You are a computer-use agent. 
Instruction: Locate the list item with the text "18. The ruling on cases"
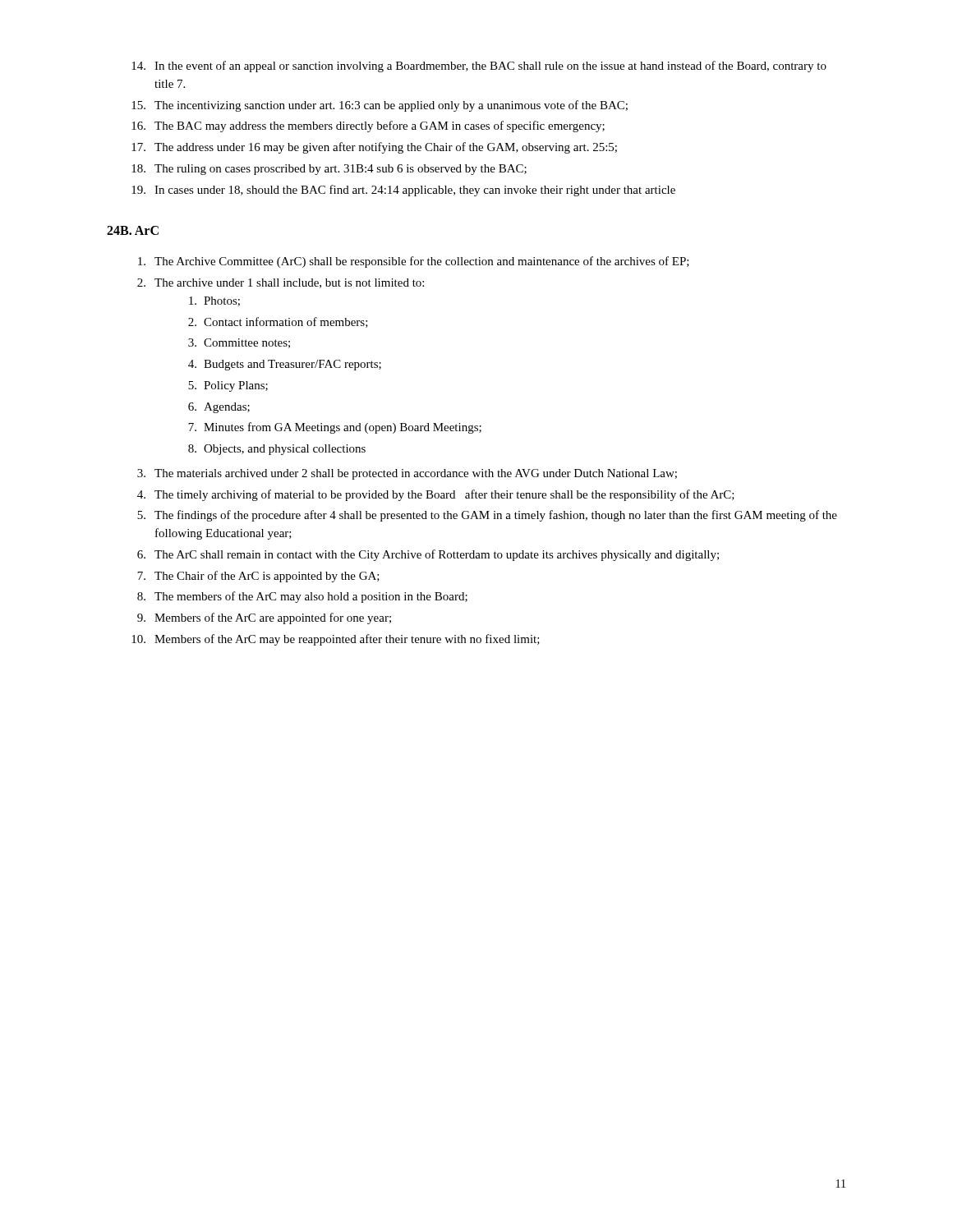476,169
